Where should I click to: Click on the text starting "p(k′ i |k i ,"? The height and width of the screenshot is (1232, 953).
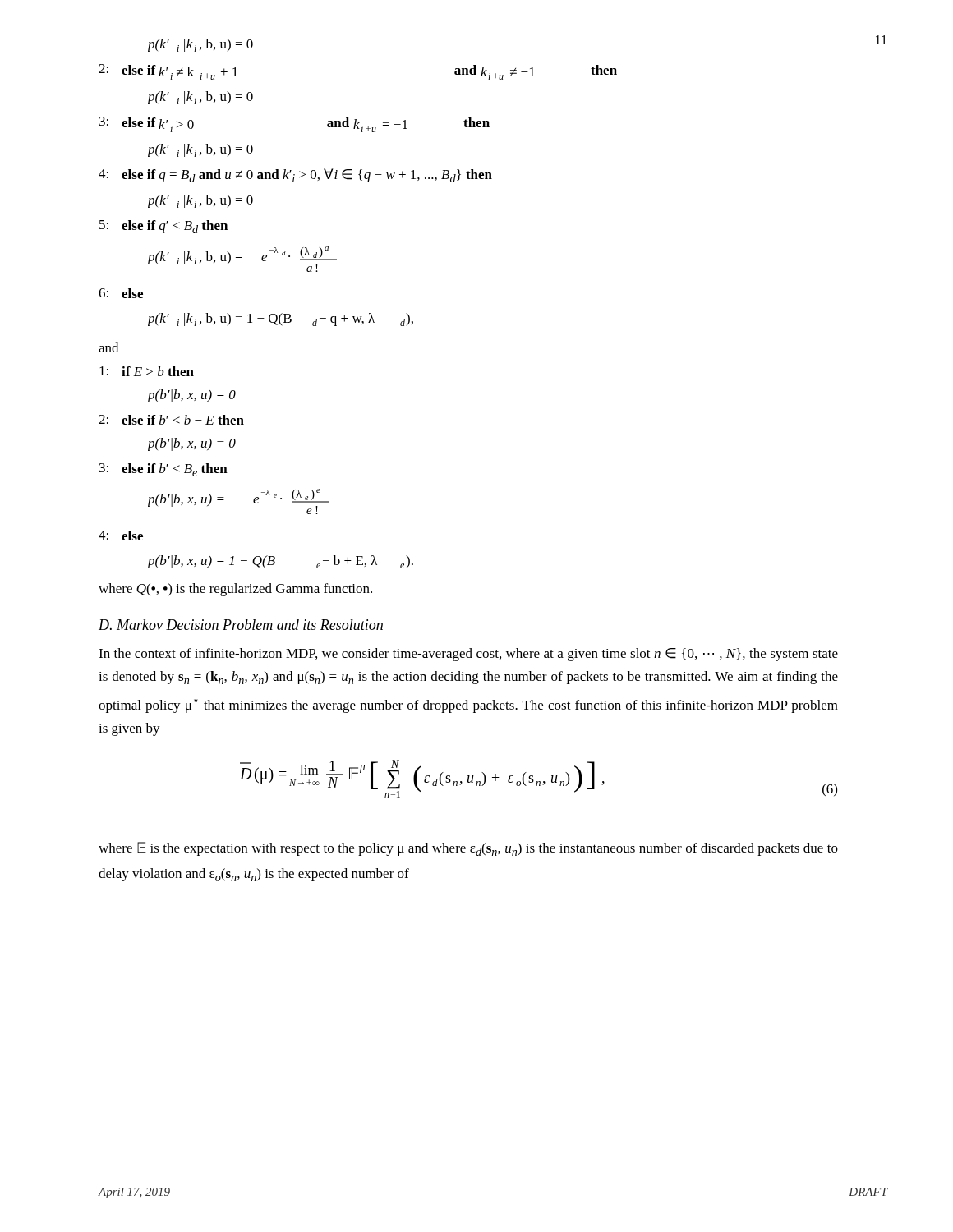coord(200,45)
